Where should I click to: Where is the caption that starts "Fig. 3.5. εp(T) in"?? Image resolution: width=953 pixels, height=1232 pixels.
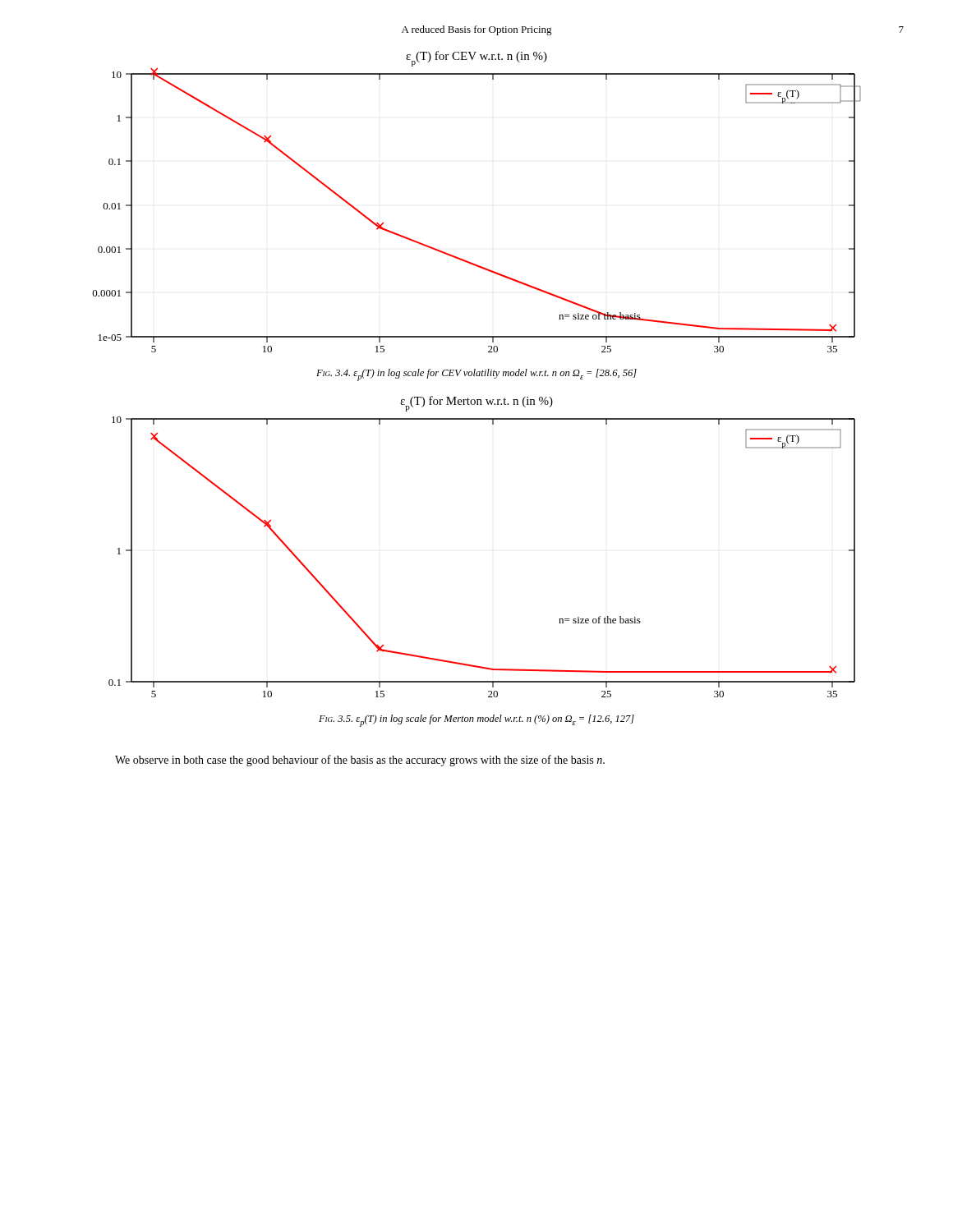click(x=476, y=720)
